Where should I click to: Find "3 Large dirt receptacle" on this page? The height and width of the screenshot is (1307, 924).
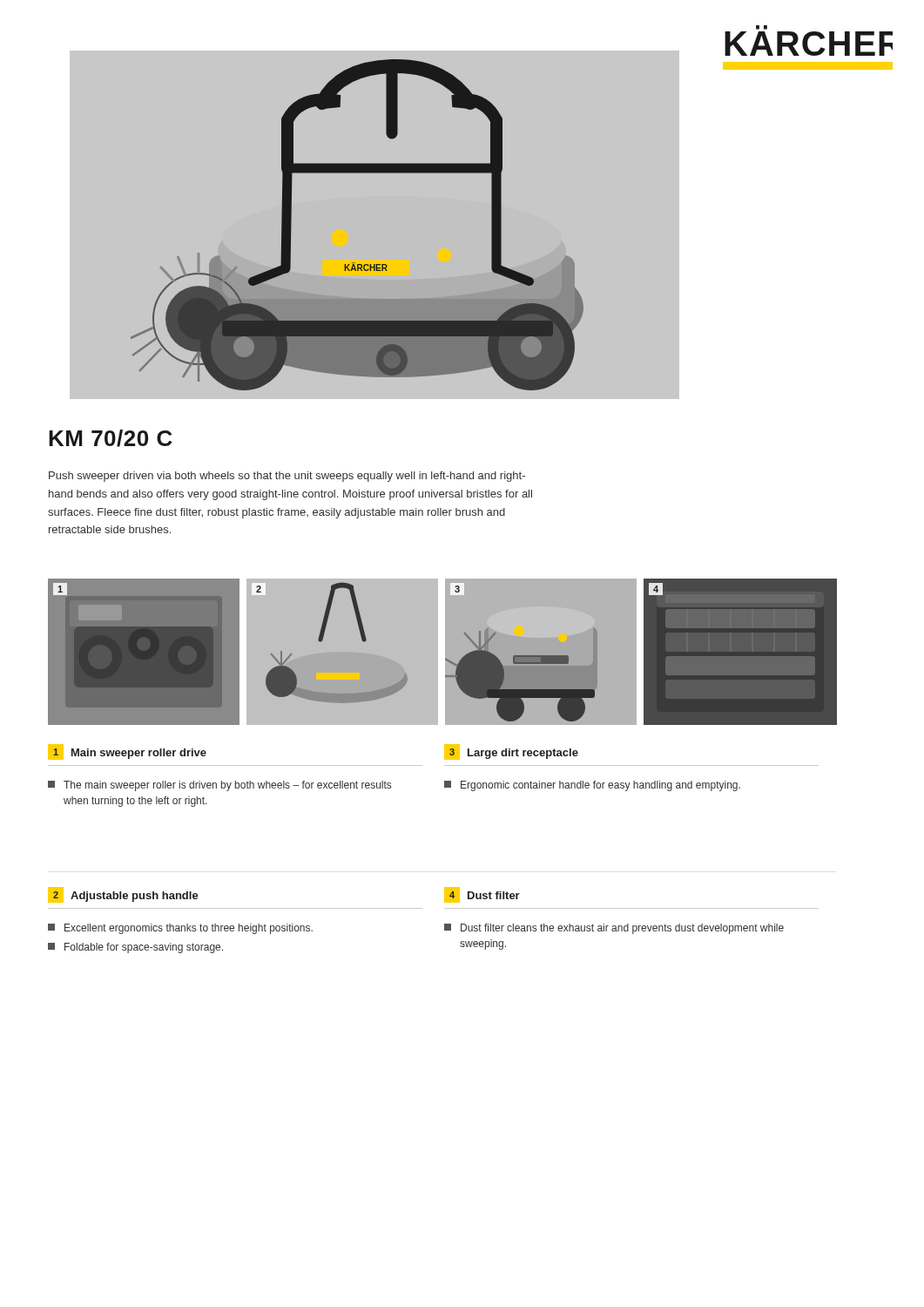tap(511, 752)
